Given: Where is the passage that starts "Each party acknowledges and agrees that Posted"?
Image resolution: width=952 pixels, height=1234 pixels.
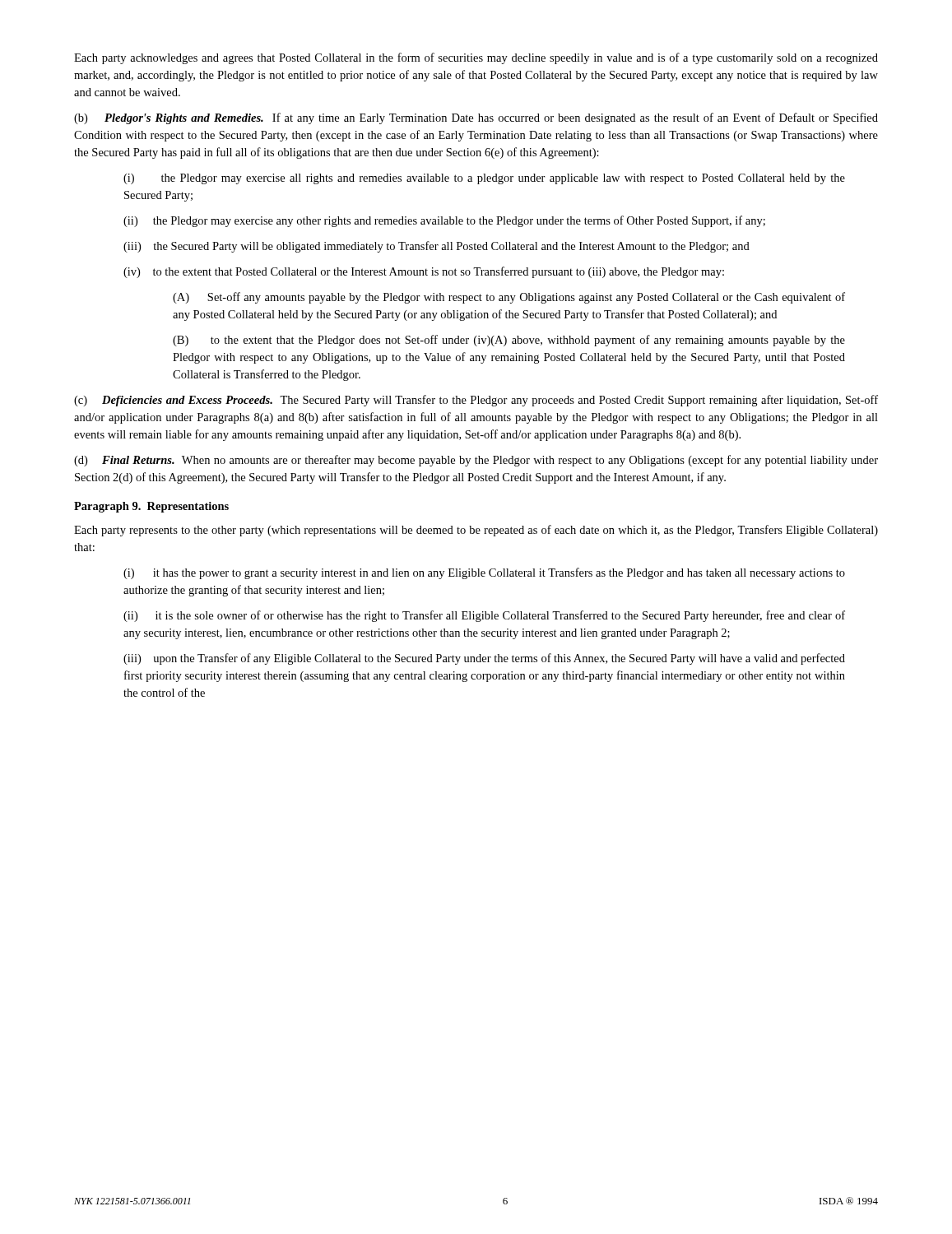Looking at the screenshot, I should (x=476, y=75).
